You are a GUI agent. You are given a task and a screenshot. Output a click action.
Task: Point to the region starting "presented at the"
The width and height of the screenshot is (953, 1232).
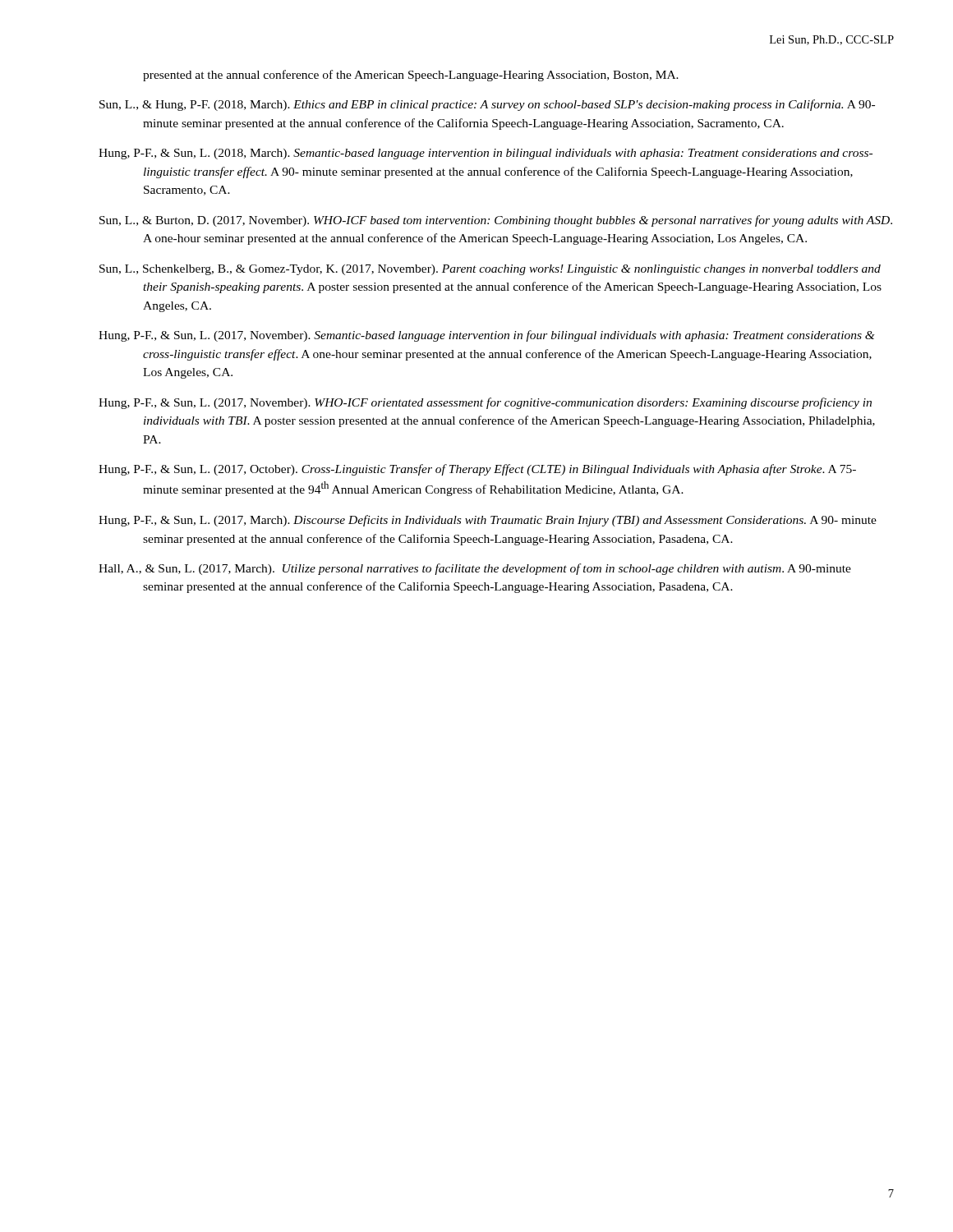(x=411, y=74)
